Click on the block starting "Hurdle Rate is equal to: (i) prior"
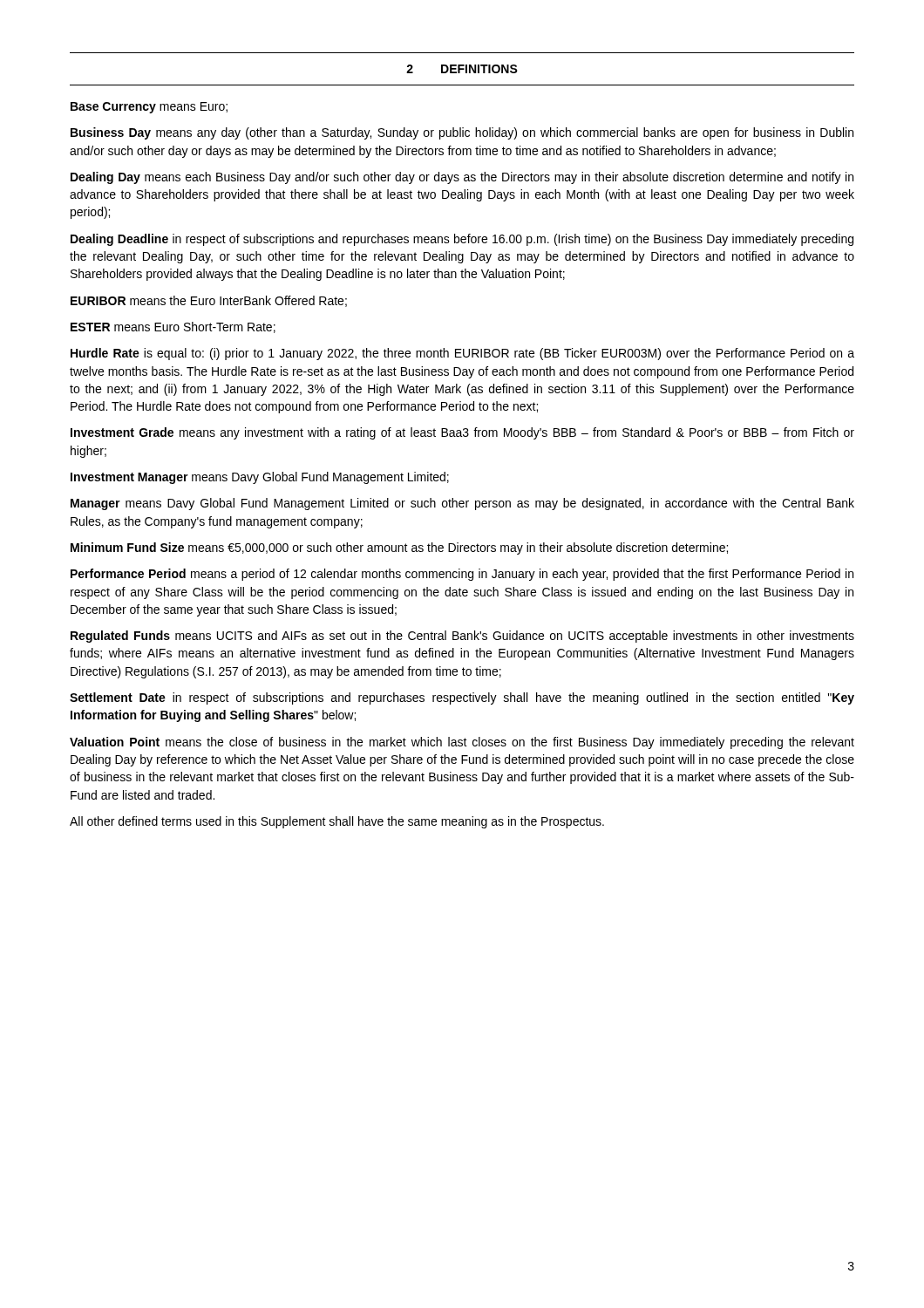 click(x=462, y=380)
